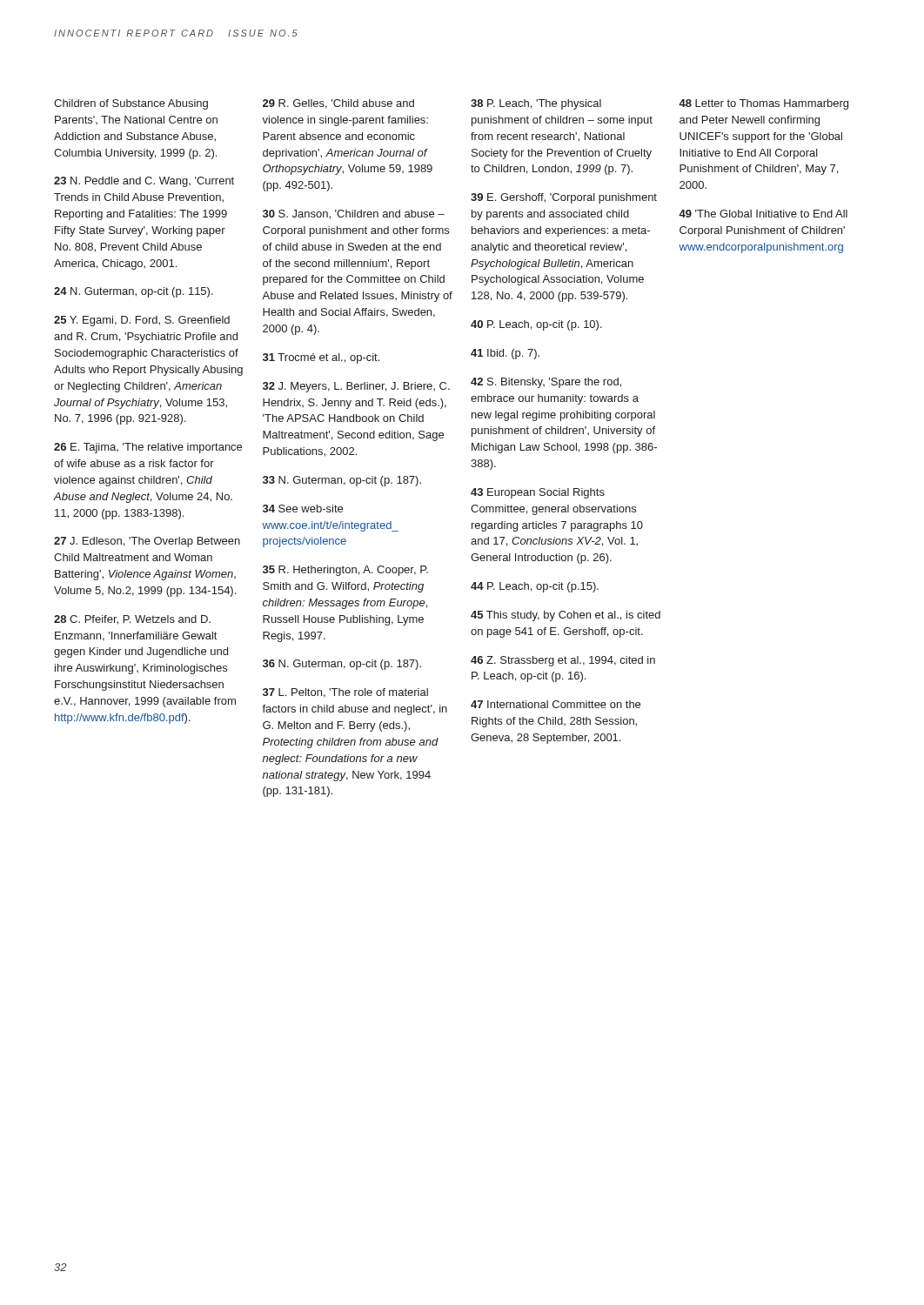Viewport: 924px width, 1305px height.
Task: Select the list item containing "23 N. Peddle and C. Wang, 'Current Trends"
Action: (144, 222)
